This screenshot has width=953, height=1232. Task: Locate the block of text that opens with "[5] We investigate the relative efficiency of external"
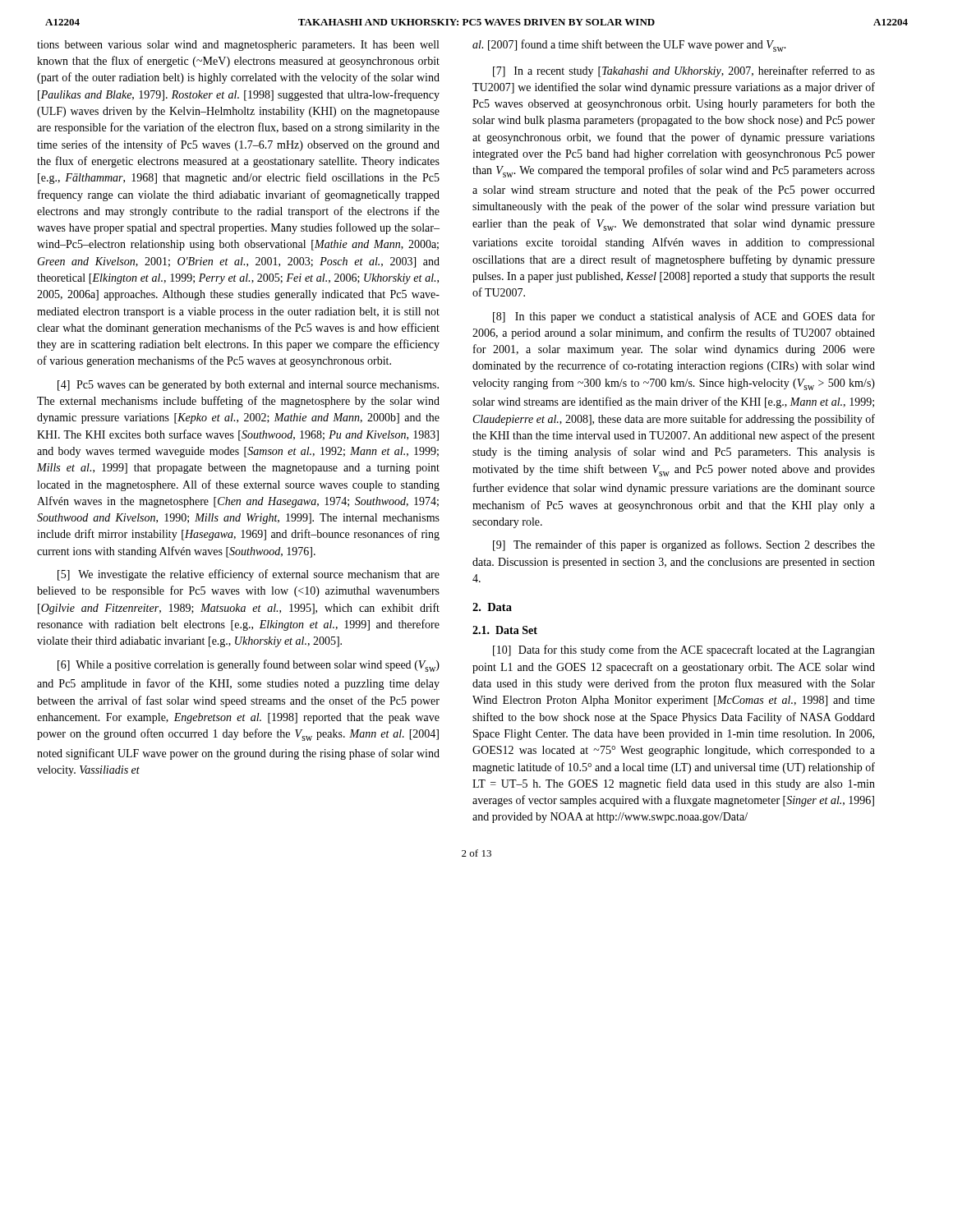click(238, 608)
